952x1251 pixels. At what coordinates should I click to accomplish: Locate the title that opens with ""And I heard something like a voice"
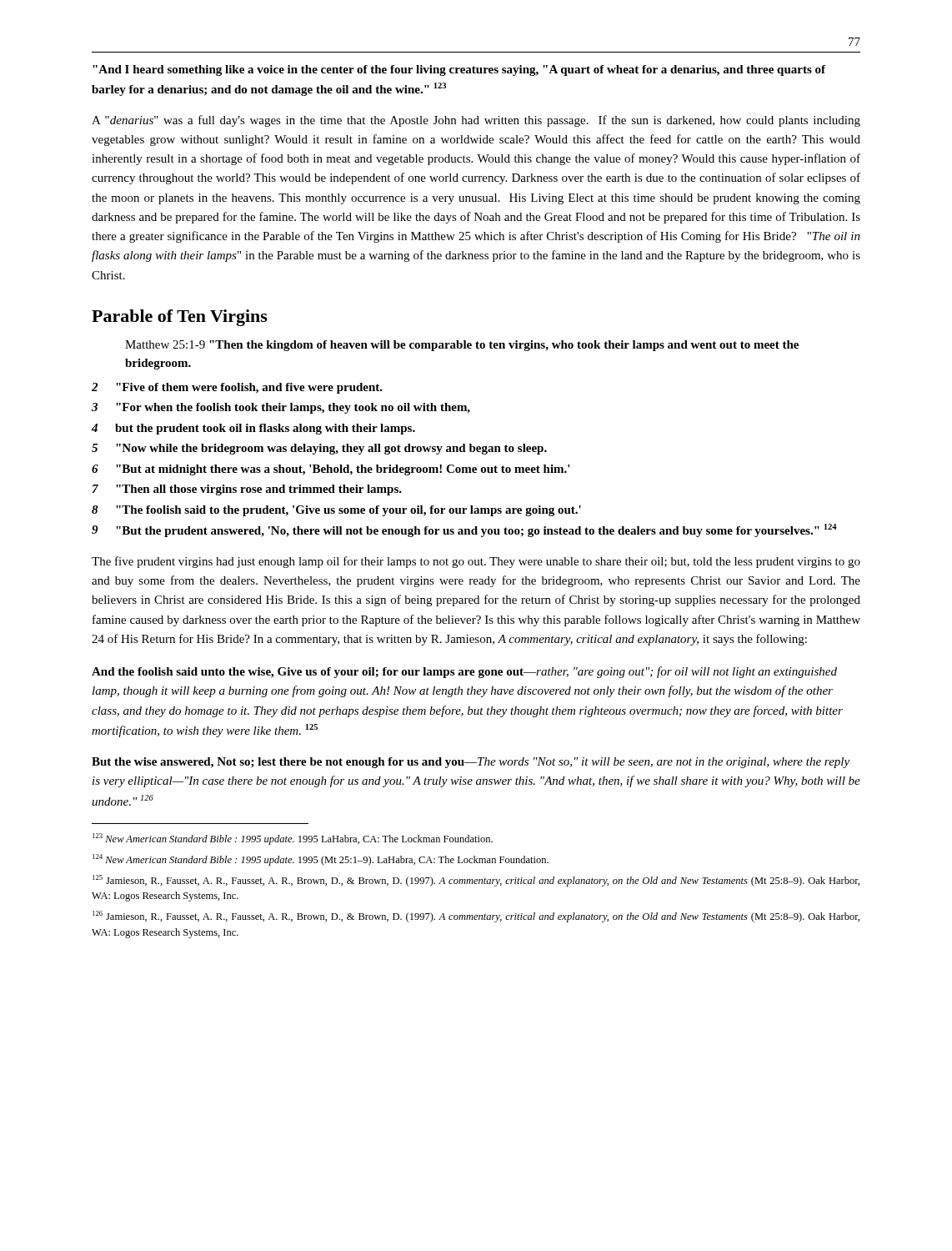[x=458, y=79]
